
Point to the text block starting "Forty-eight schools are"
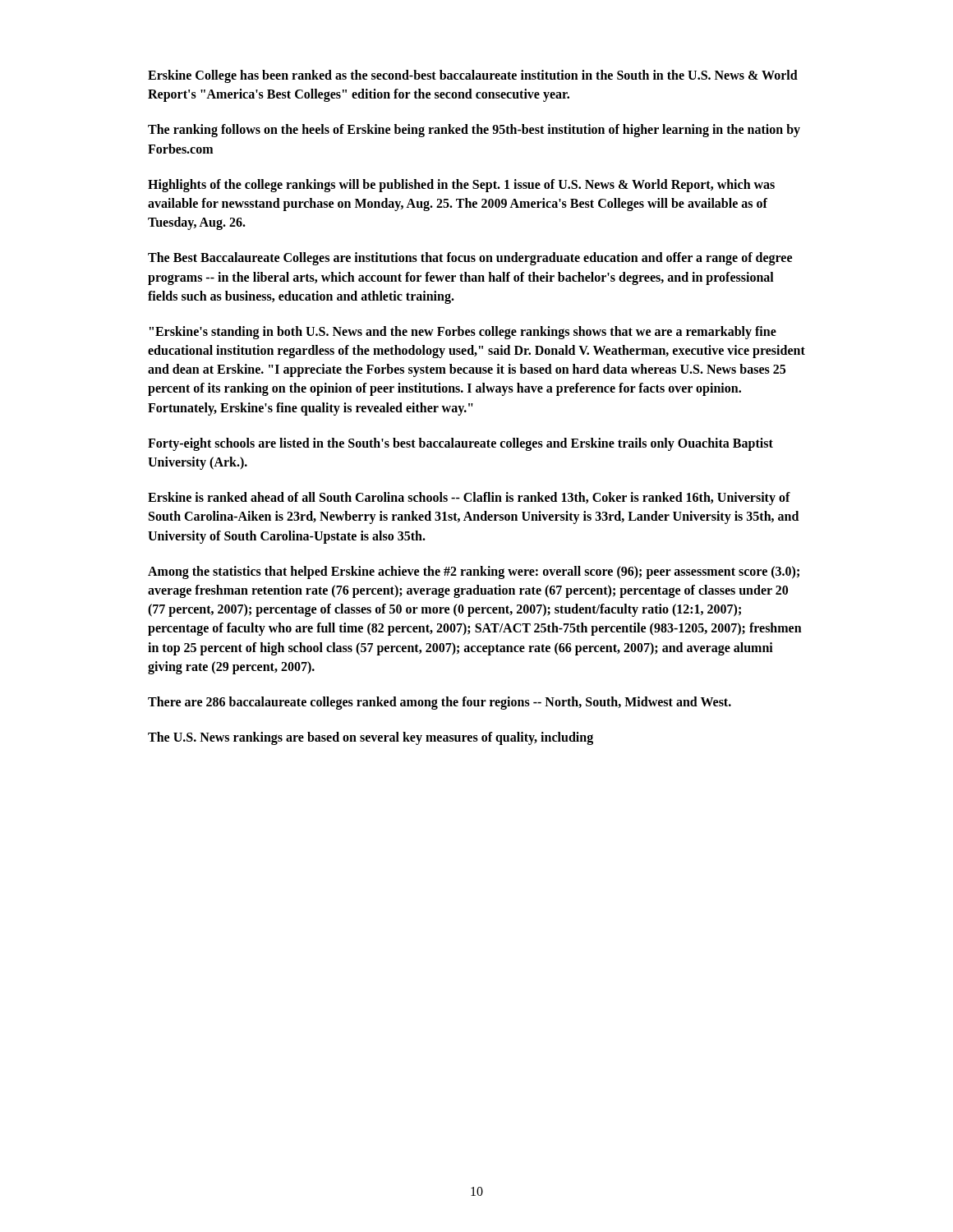click(460, 453)
